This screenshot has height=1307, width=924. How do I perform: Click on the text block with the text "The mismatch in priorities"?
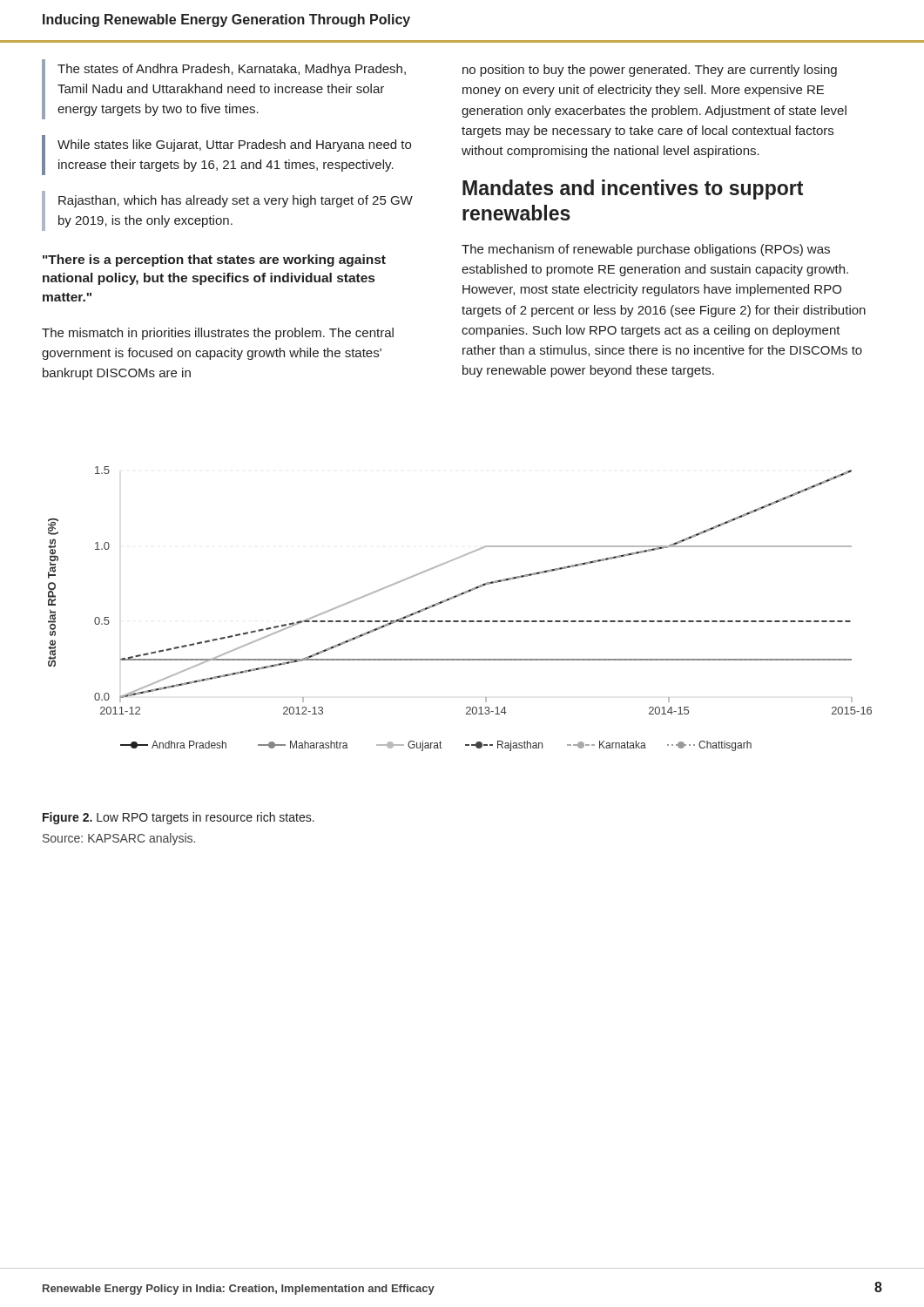pos(229,352)
